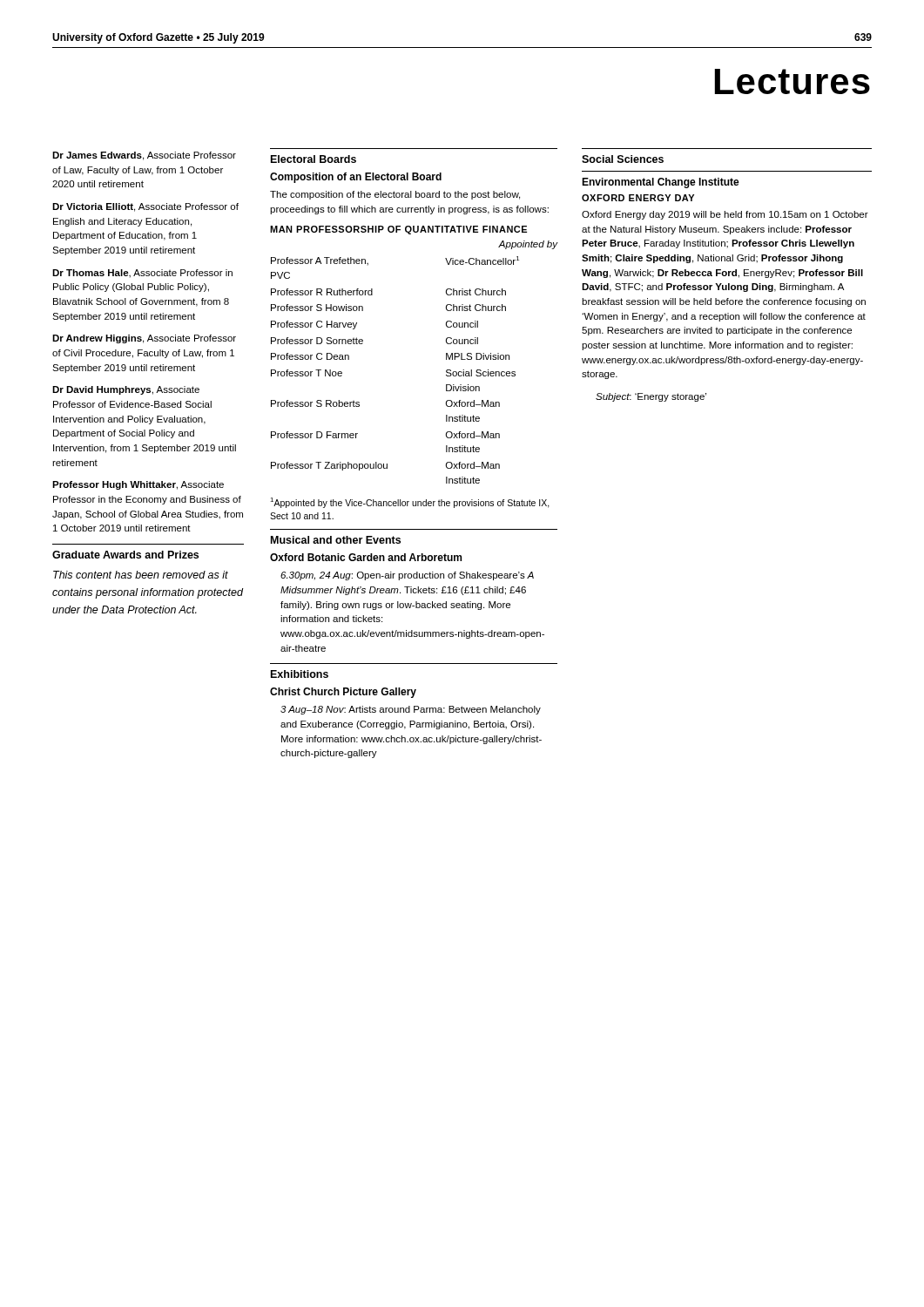
Task: Find the text block that says "Dr Andrew Higgins, Associate"
Action: [144, 353]
